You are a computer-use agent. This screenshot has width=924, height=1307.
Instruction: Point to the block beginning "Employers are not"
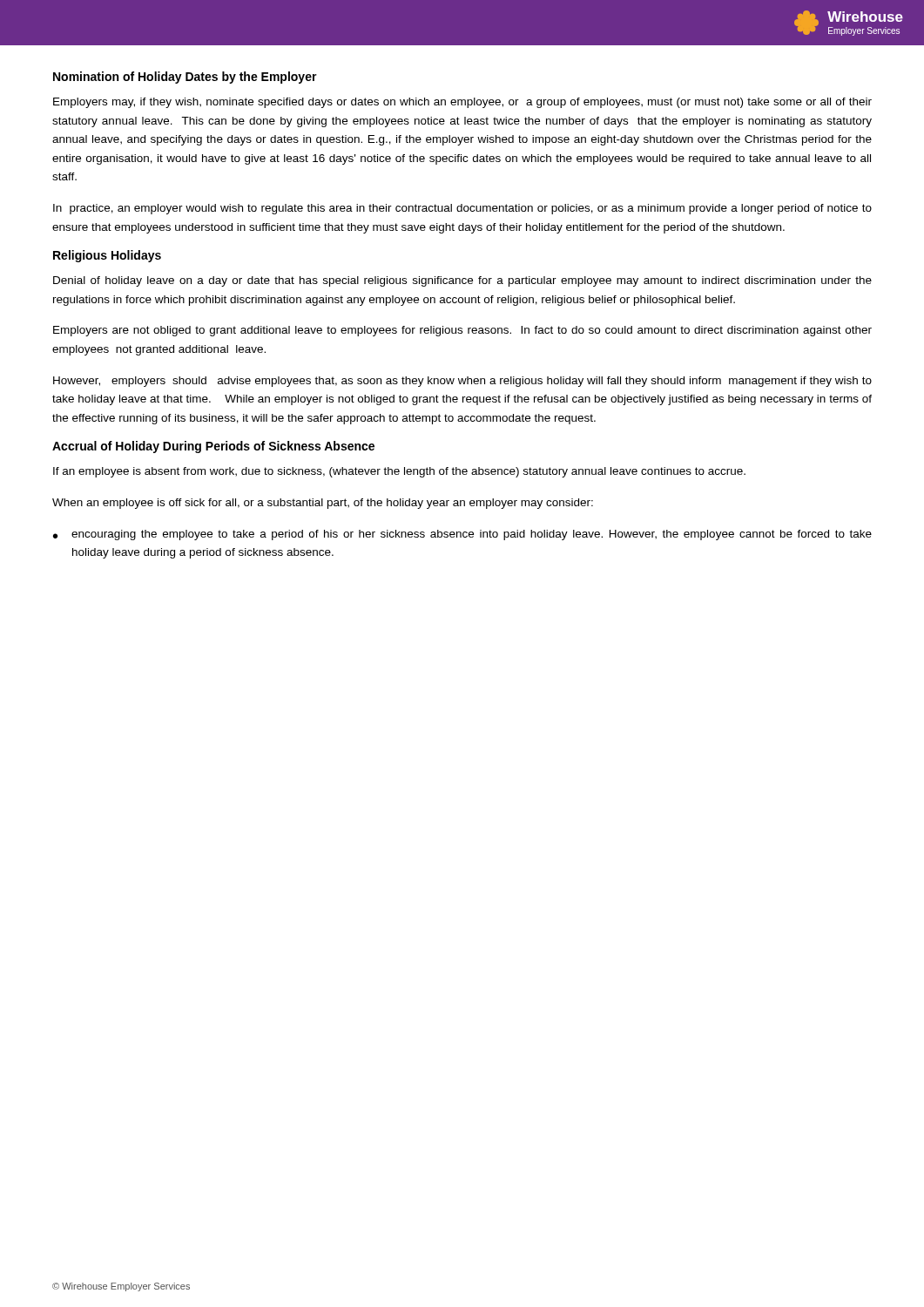[x=462, y=340]
